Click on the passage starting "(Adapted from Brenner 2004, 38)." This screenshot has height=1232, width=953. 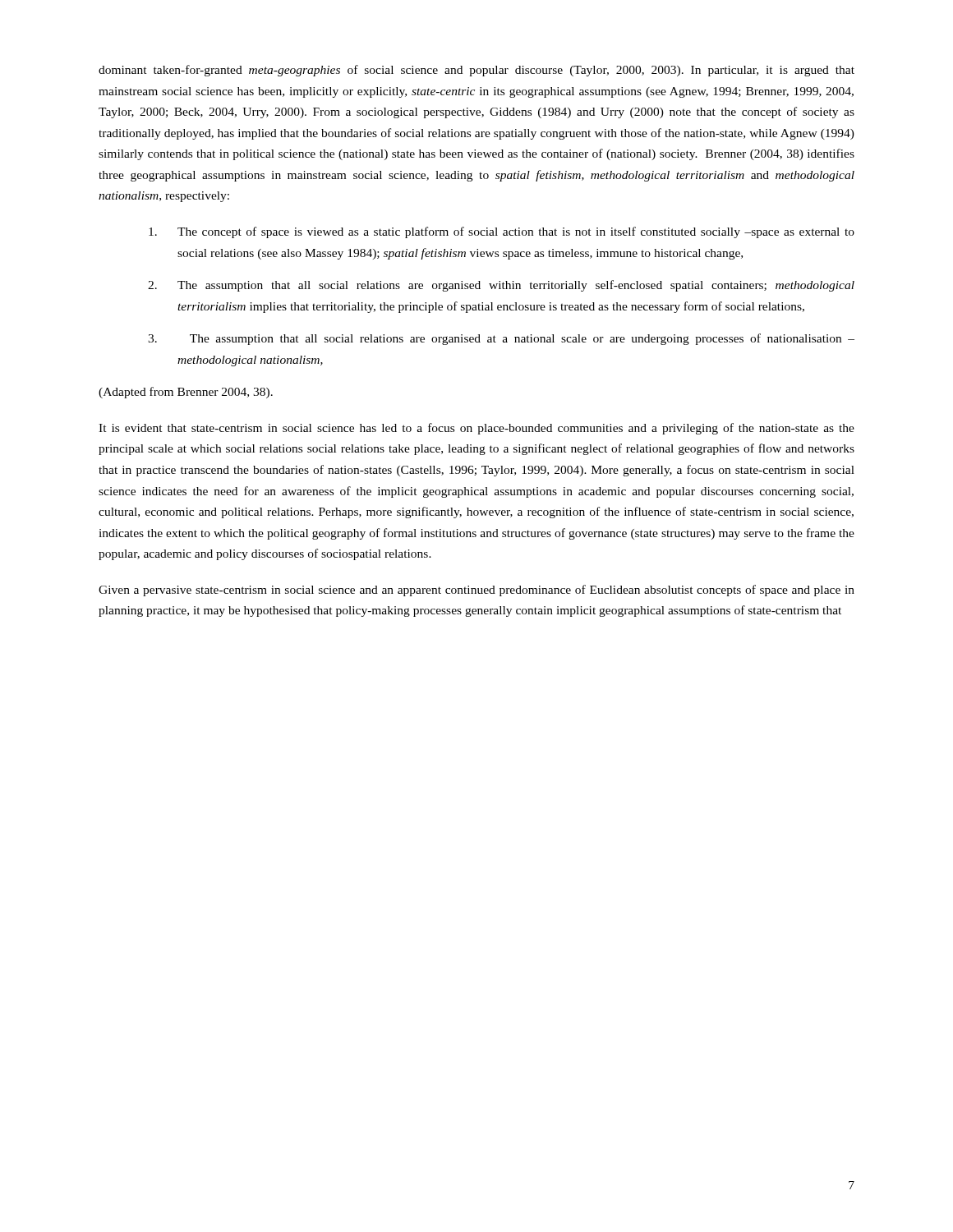(186, 392)
